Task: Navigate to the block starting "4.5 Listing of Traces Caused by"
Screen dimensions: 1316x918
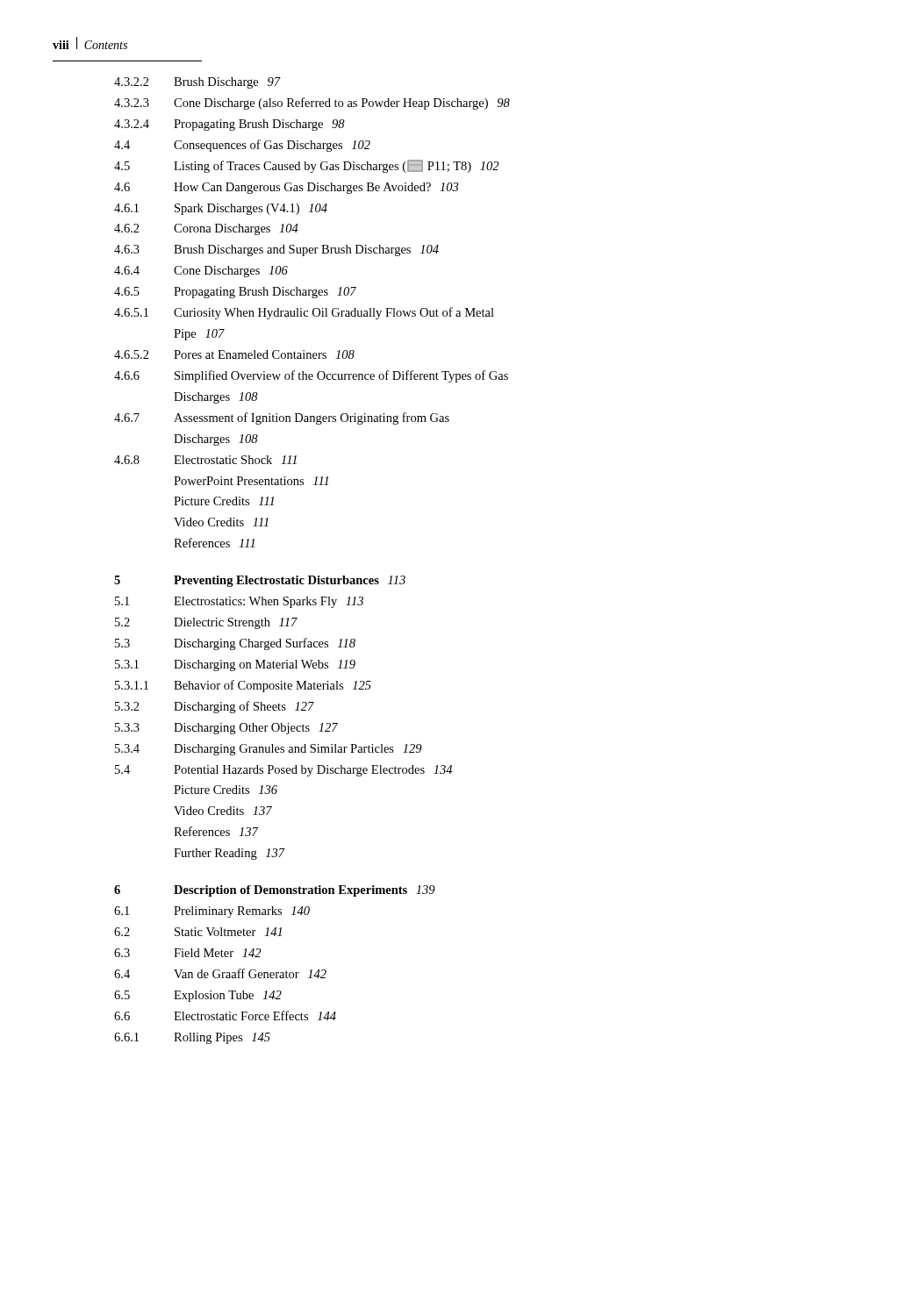Action: (x=483, y=166)
